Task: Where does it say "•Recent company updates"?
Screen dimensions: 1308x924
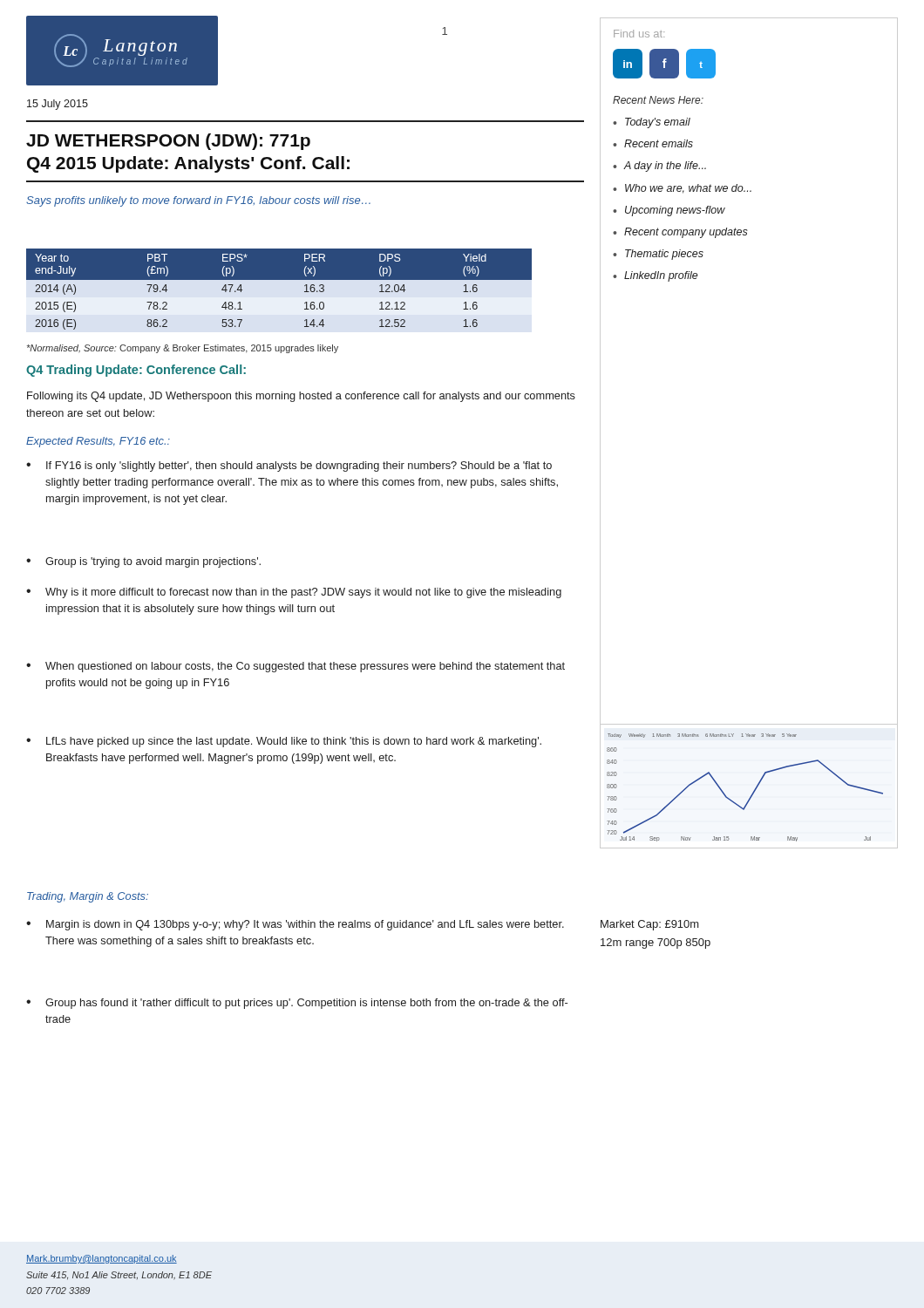Action: (680, 233)
